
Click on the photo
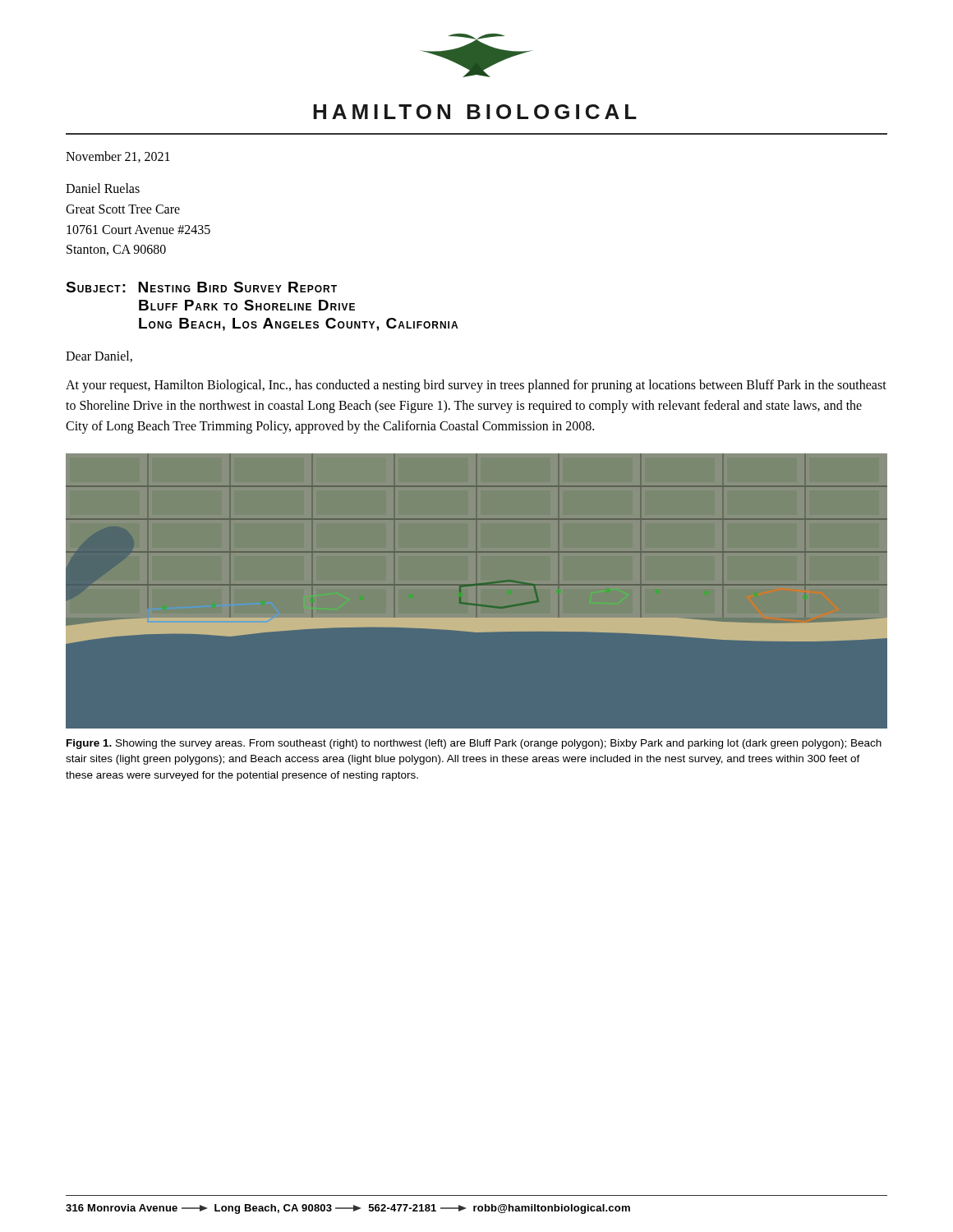[476, 591]
